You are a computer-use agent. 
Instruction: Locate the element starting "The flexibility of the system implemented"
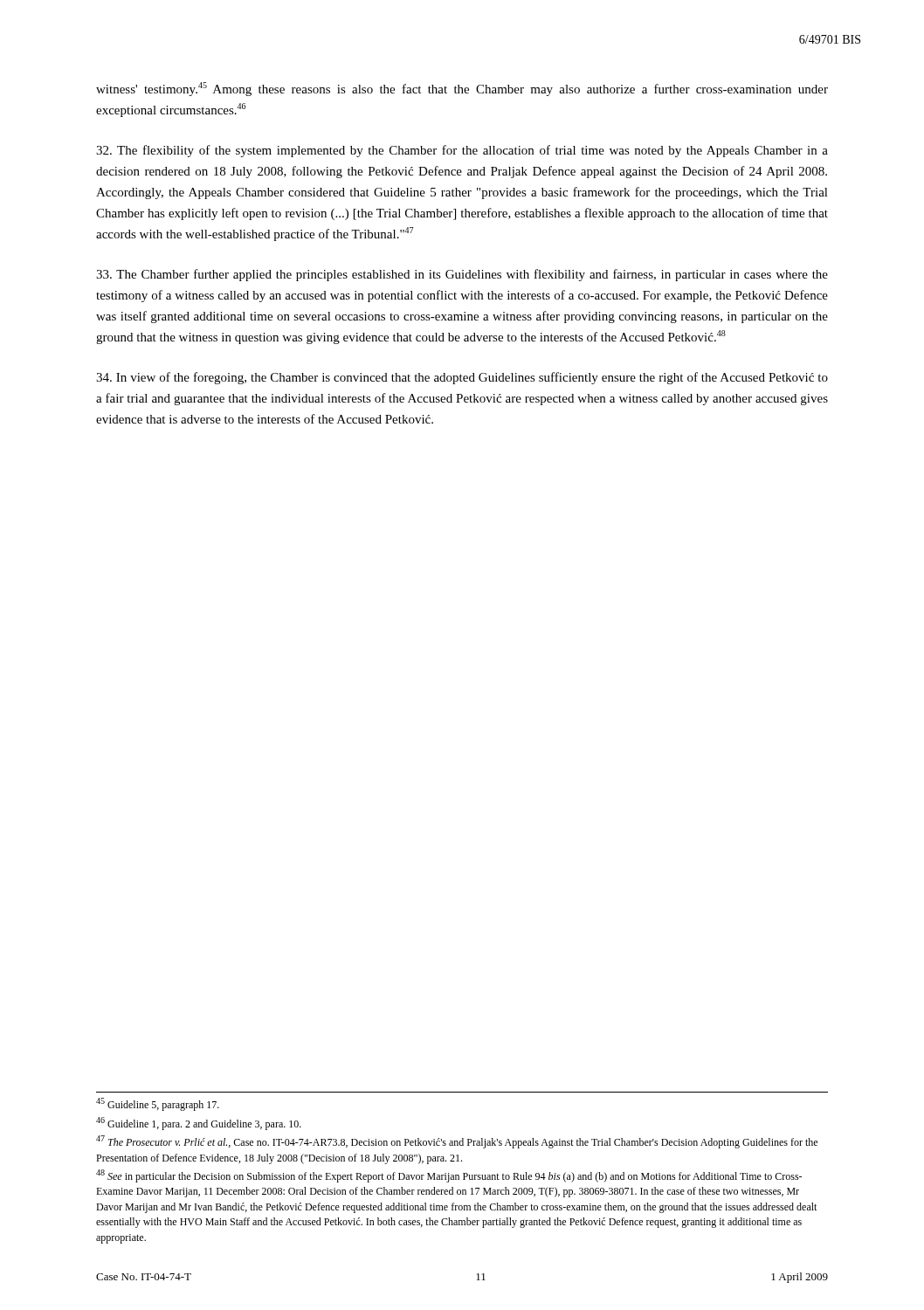(462, 192)
